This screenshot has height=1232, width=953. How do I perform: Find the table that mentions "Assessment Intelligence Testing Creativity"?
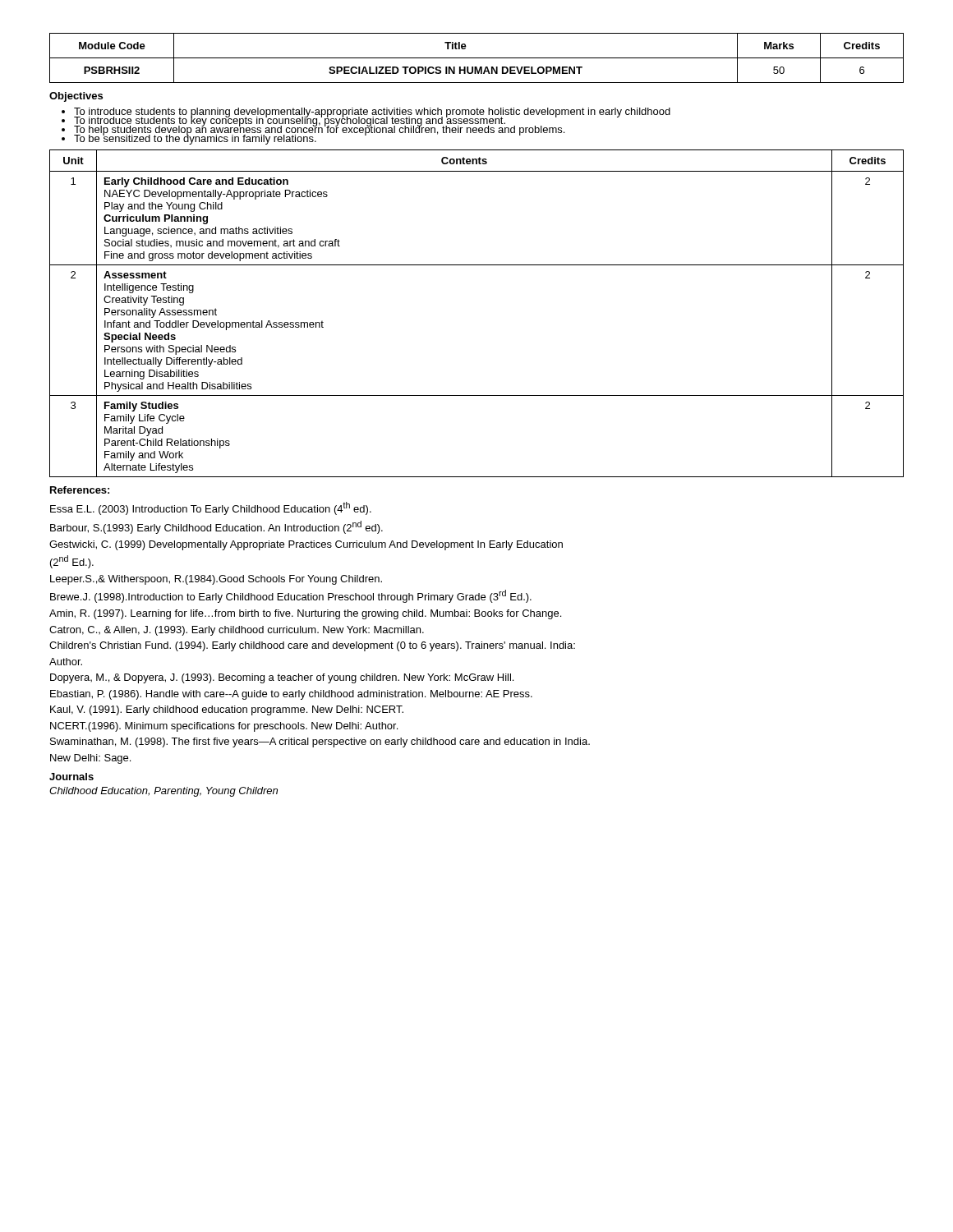tap(476, 313)
